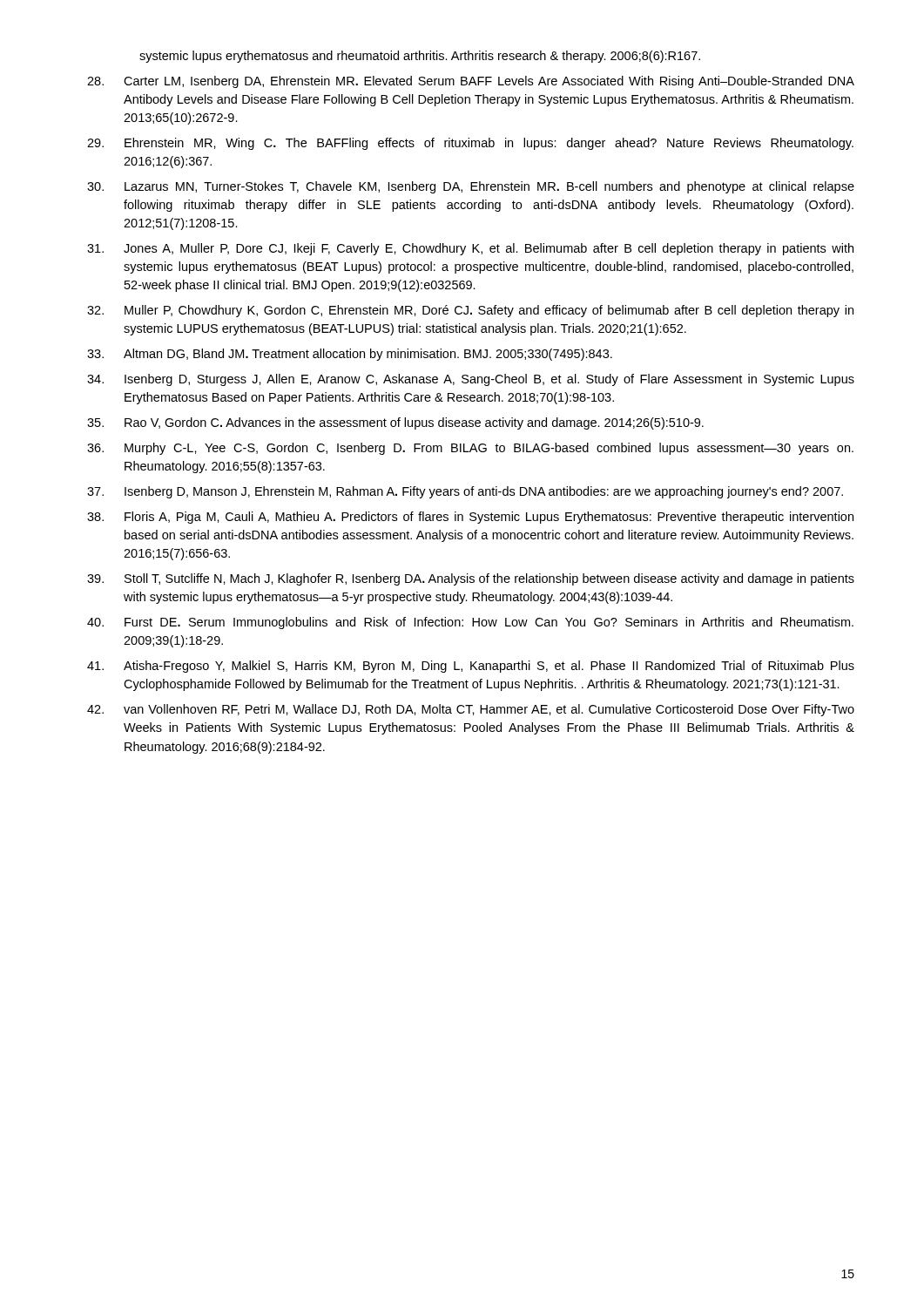
Task: Select the list item with the text "41. Atisha-Fregoso Y, Malkiel S,"
Action: pyautogui.click(x=471, y=676)
